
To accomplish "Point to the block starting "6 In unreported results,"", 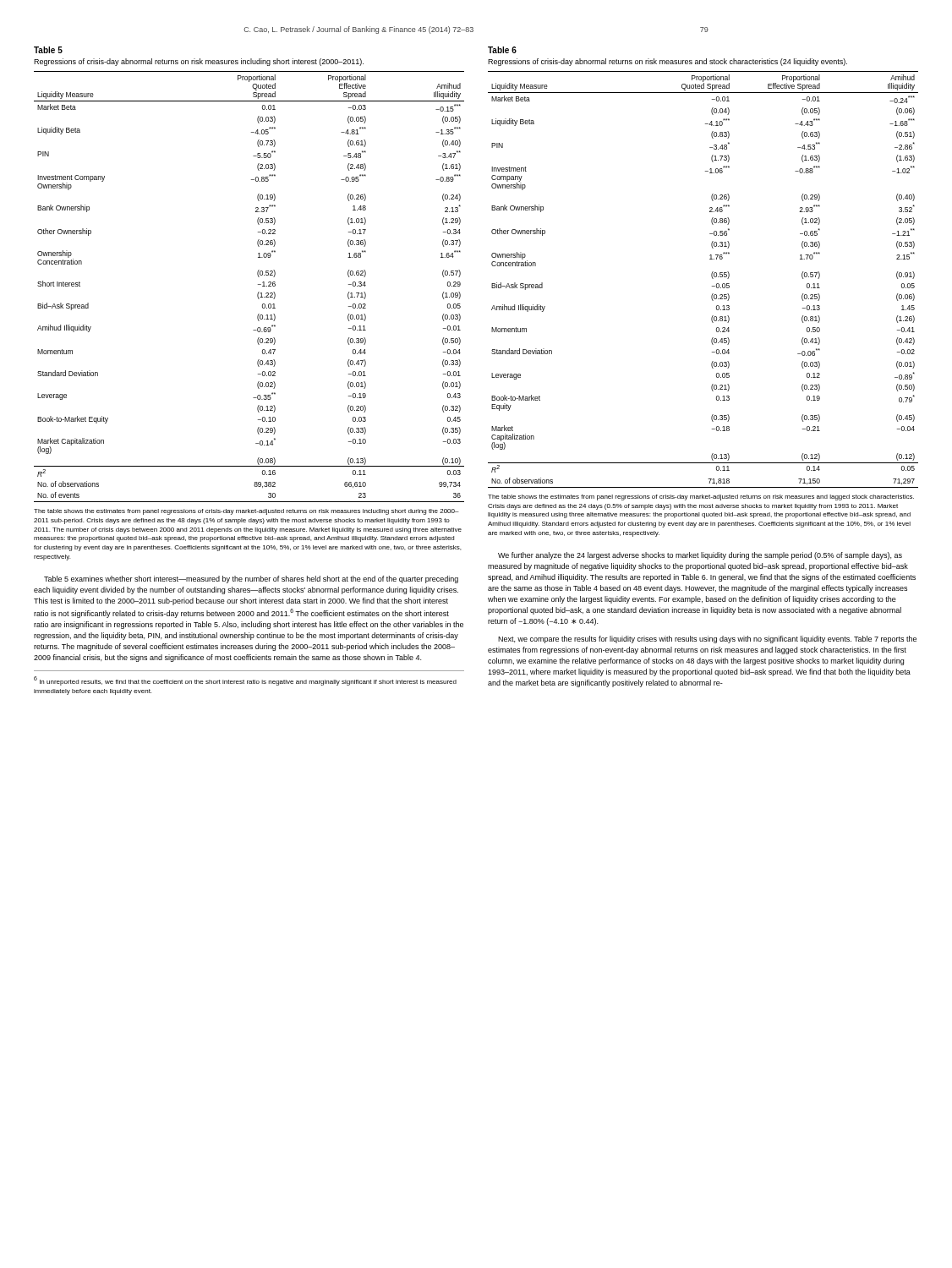I will (x=245, y=685).
